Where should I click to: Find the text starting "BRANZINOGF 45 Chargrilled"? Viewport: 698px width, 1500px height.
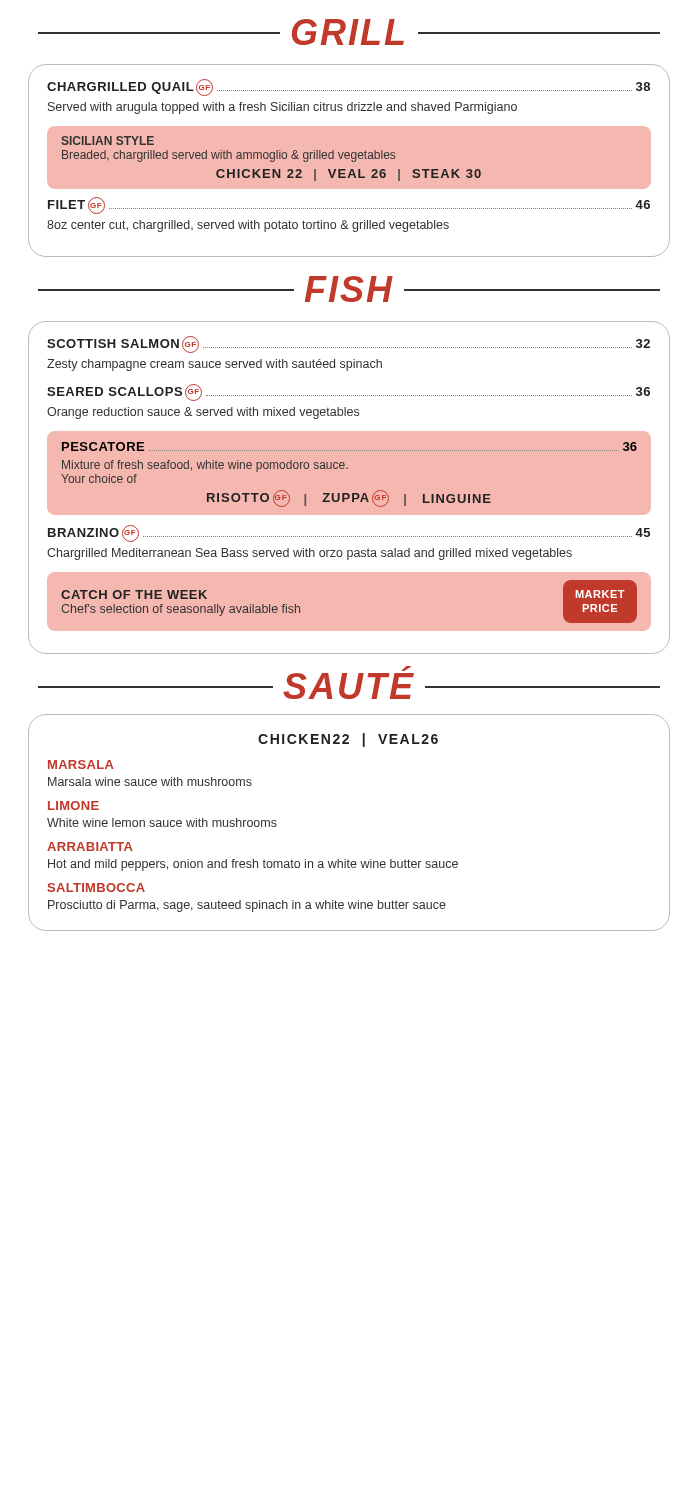pyautogui.click(x=349, y=543)
